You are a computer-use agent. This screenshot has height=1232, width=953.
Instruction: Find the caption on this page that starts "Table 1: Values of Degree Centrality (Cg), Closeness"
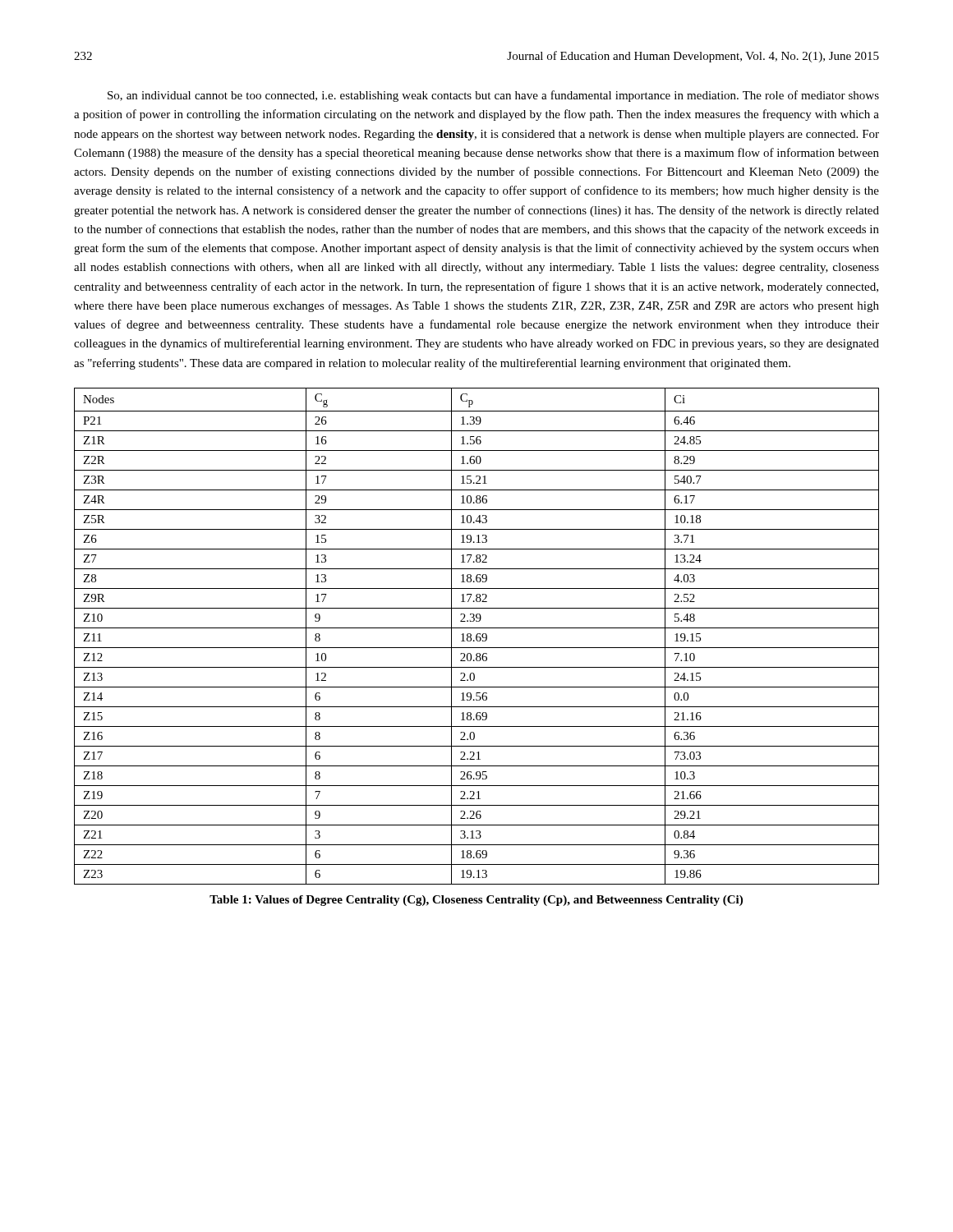(476, 899)
